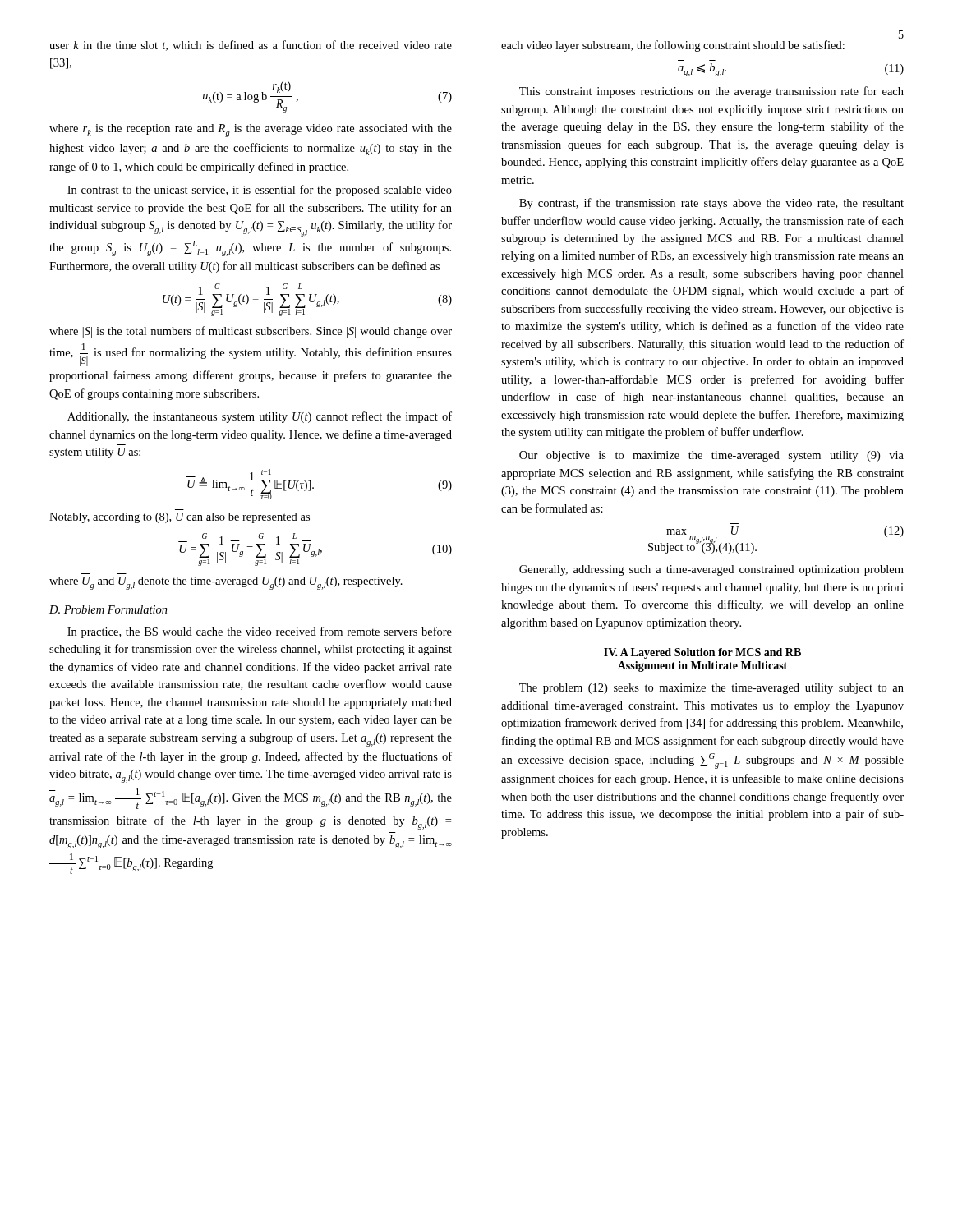Navigate to the text starting "where |S| is the total numbers"

pos(251,392)
